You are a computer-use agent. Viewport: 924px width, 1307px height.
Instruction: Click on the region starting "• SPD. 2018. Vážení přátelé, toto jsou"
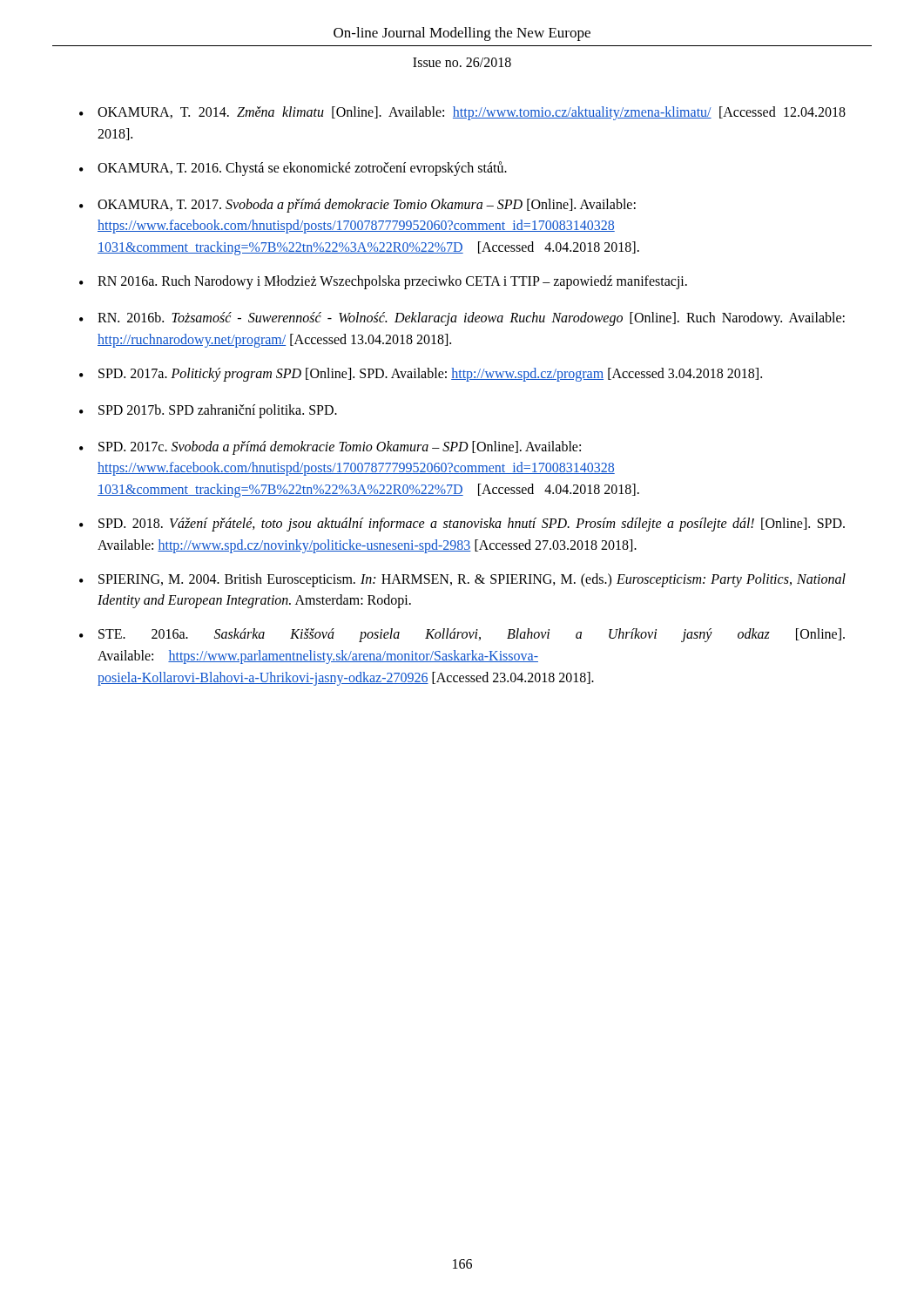[462, 535]
